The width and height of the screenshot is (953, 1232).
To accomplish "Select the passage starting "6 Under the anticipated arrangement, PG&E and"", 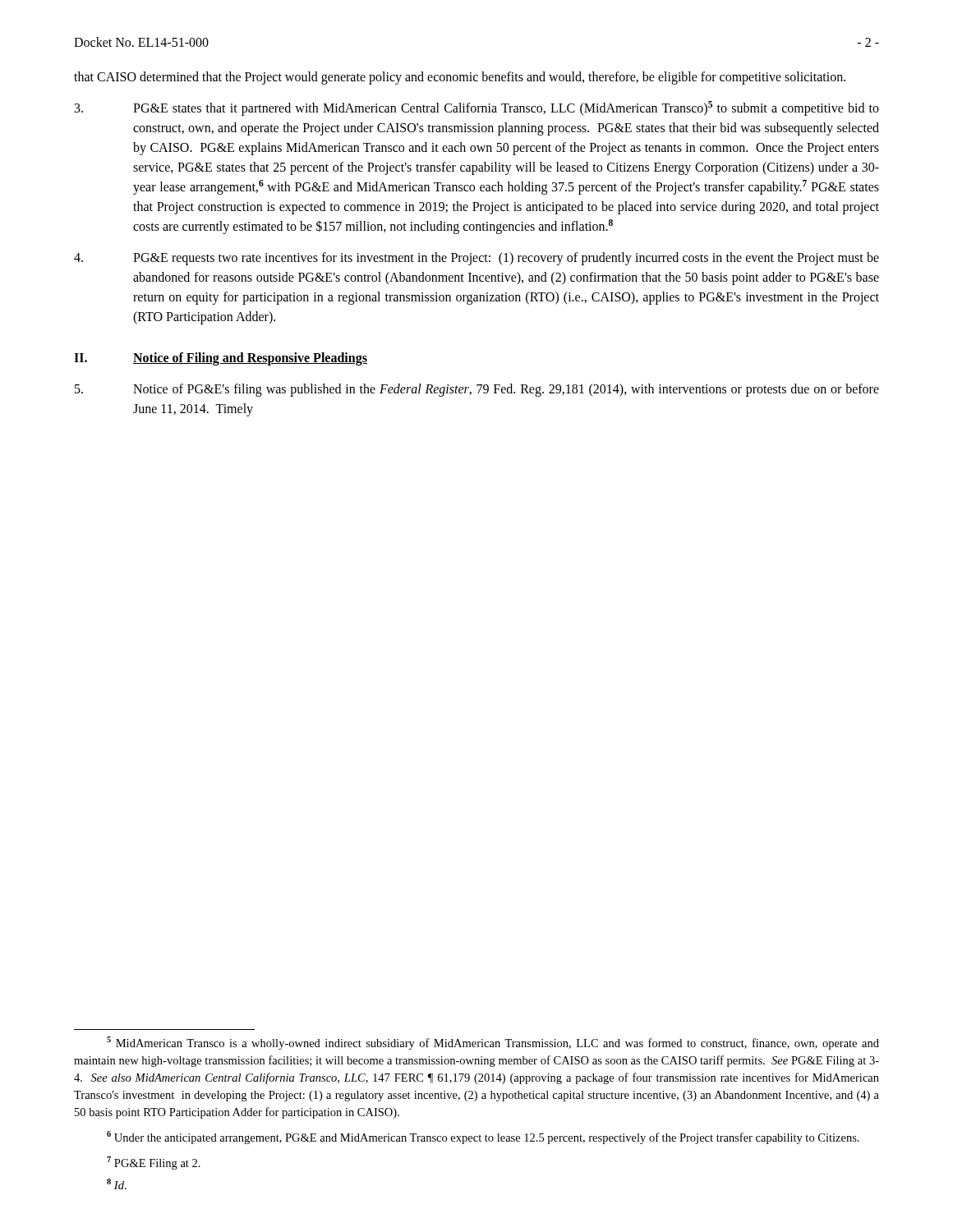I will click(x=476, y=1138).
